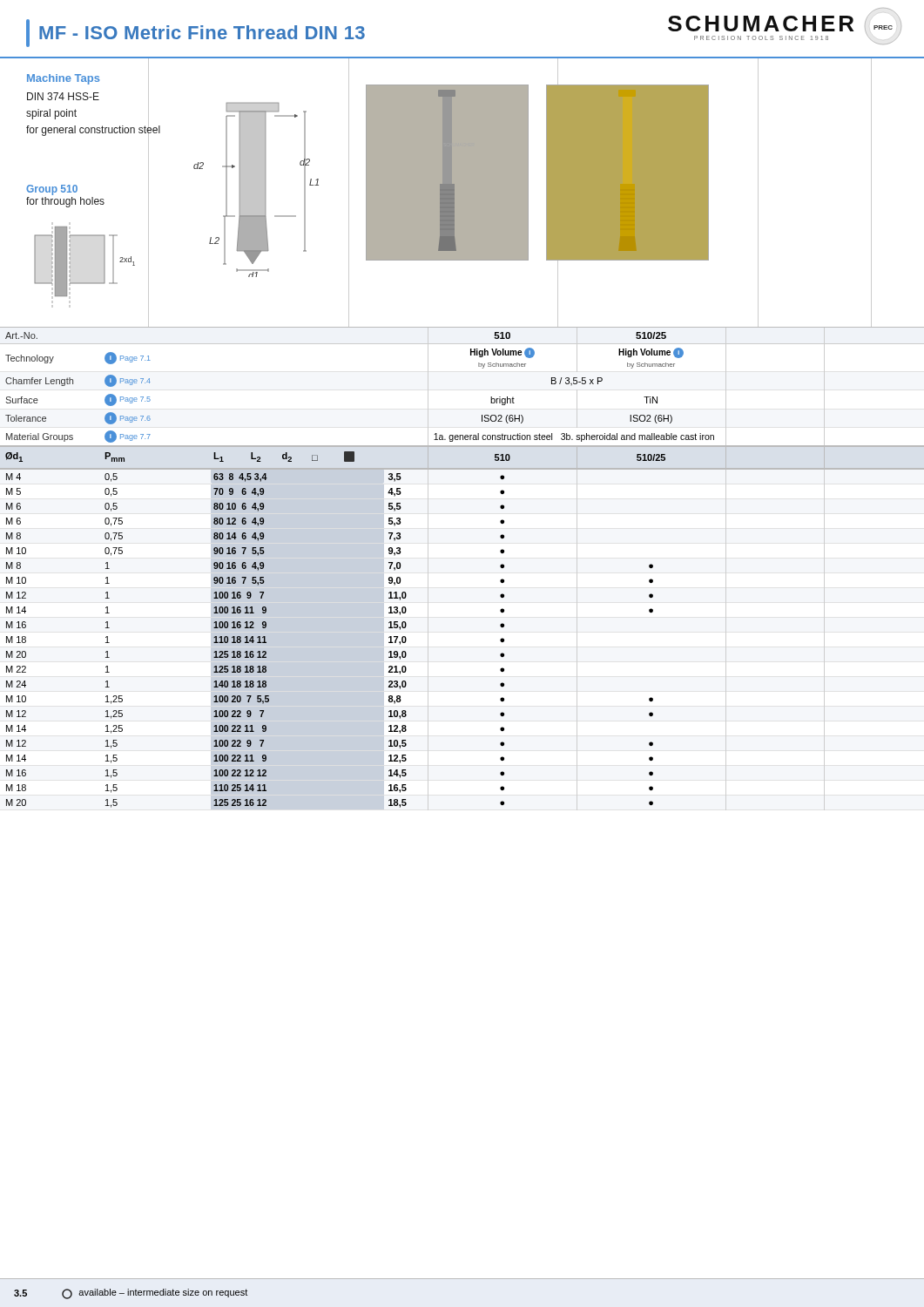Click on the photo

[549, 173]
